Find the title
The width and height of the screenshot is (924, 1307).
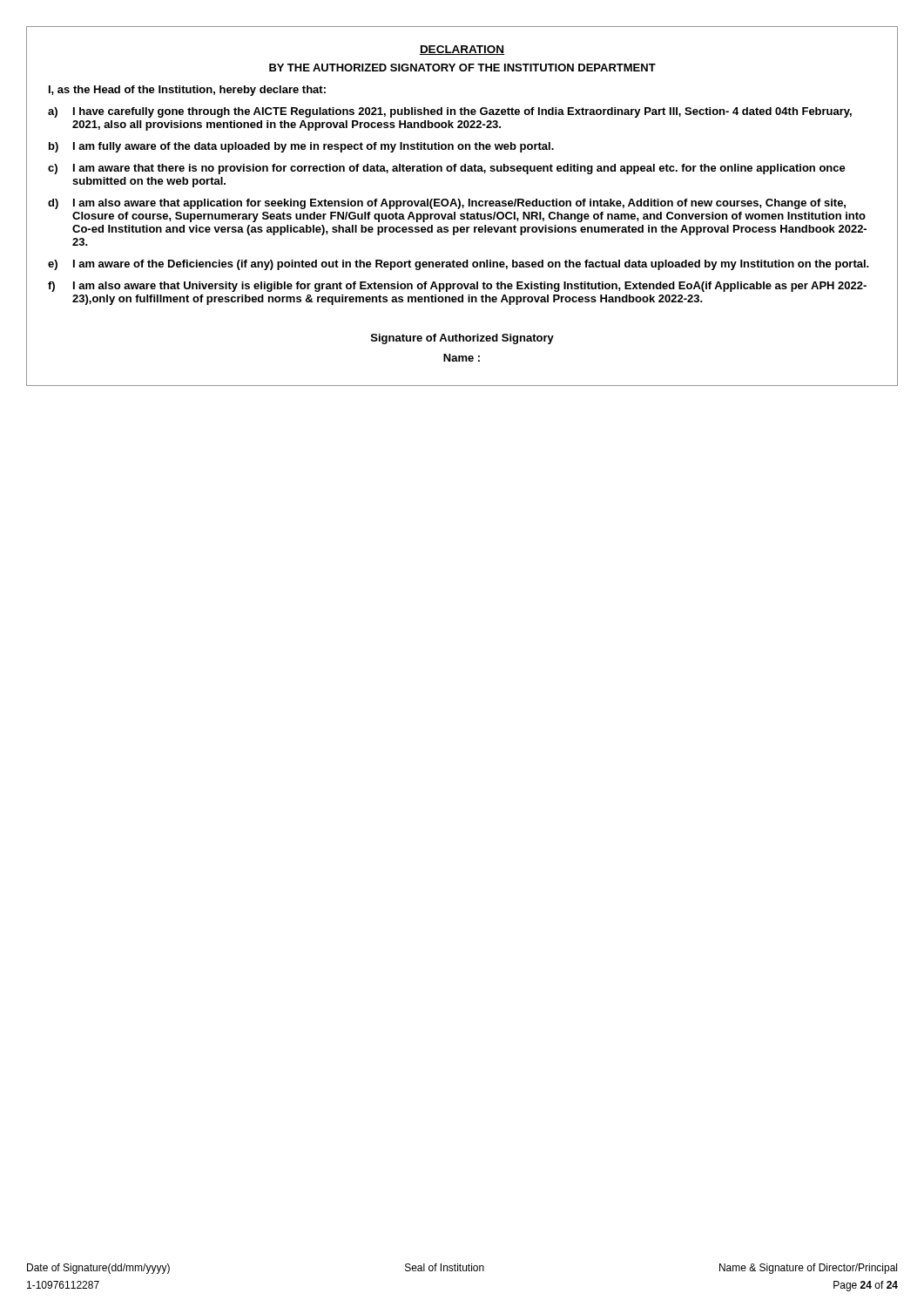[x=462, y=58]
